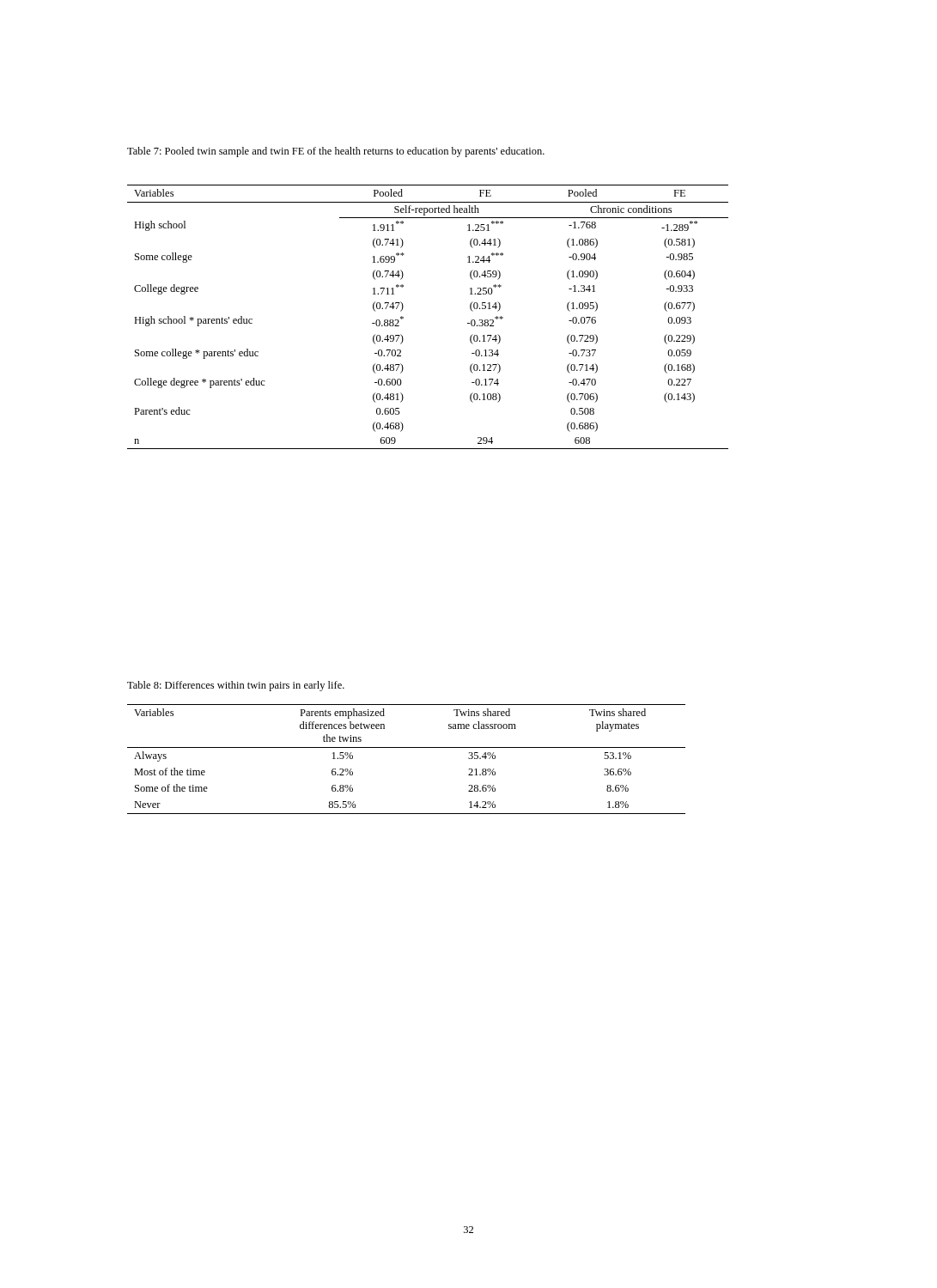Point to the element starting "Table 7: Pooled twin sample and twin FE"

pos(419,152)
